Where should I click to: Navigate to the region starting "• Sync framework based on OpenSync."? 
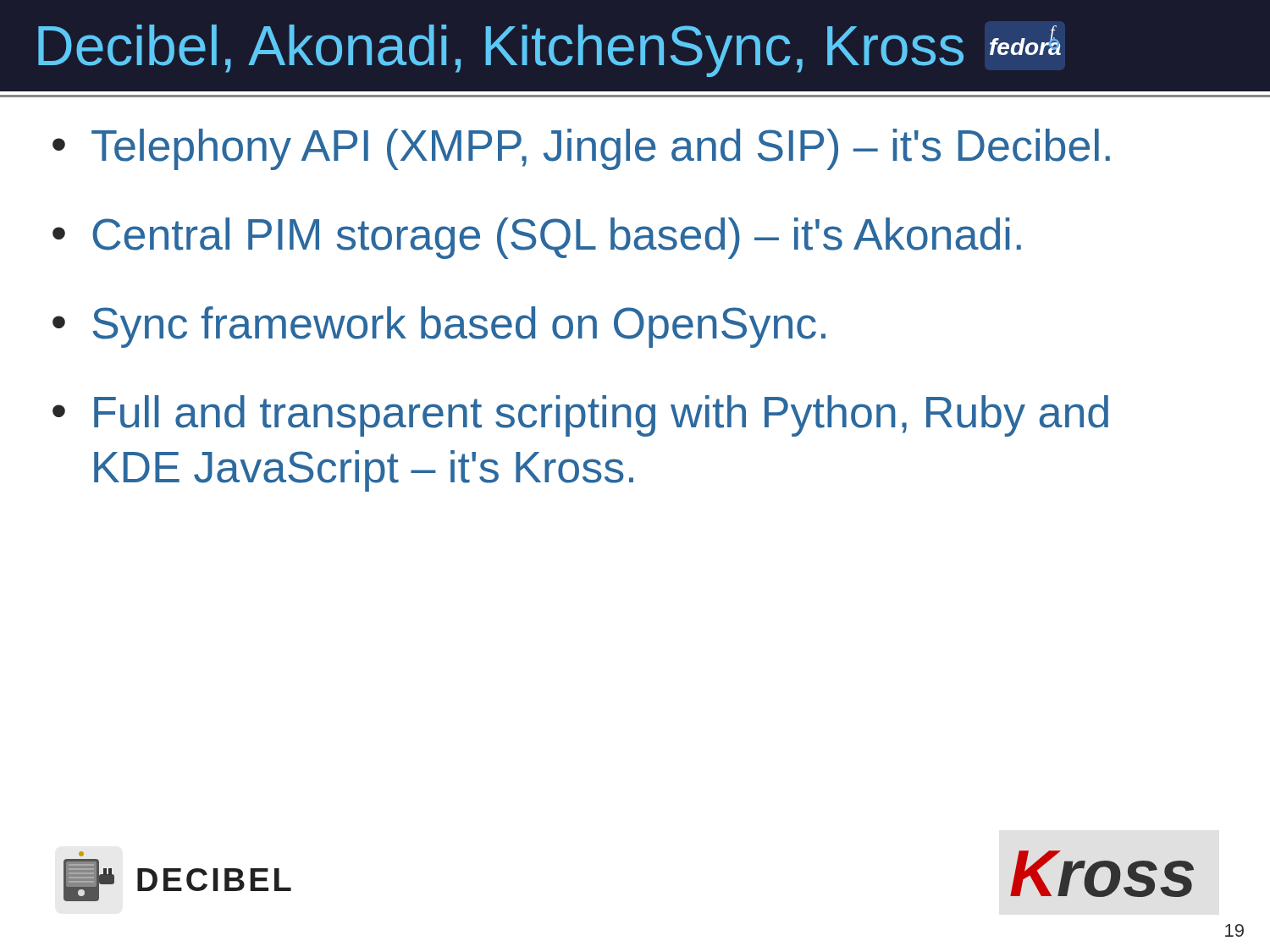coord(440,324)
